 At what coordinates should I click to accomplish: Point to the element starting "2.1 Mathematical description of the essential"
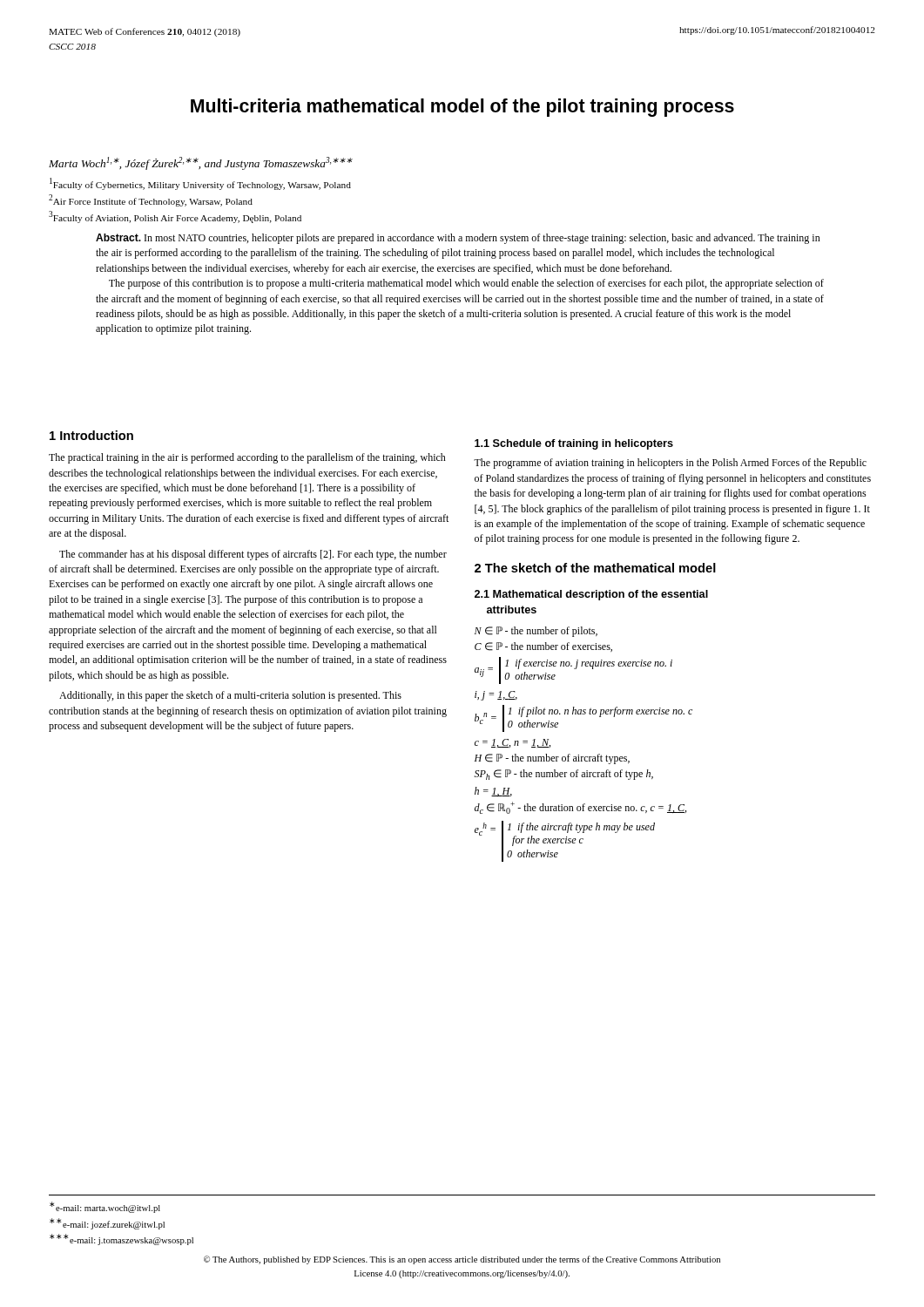click(591, 602)
